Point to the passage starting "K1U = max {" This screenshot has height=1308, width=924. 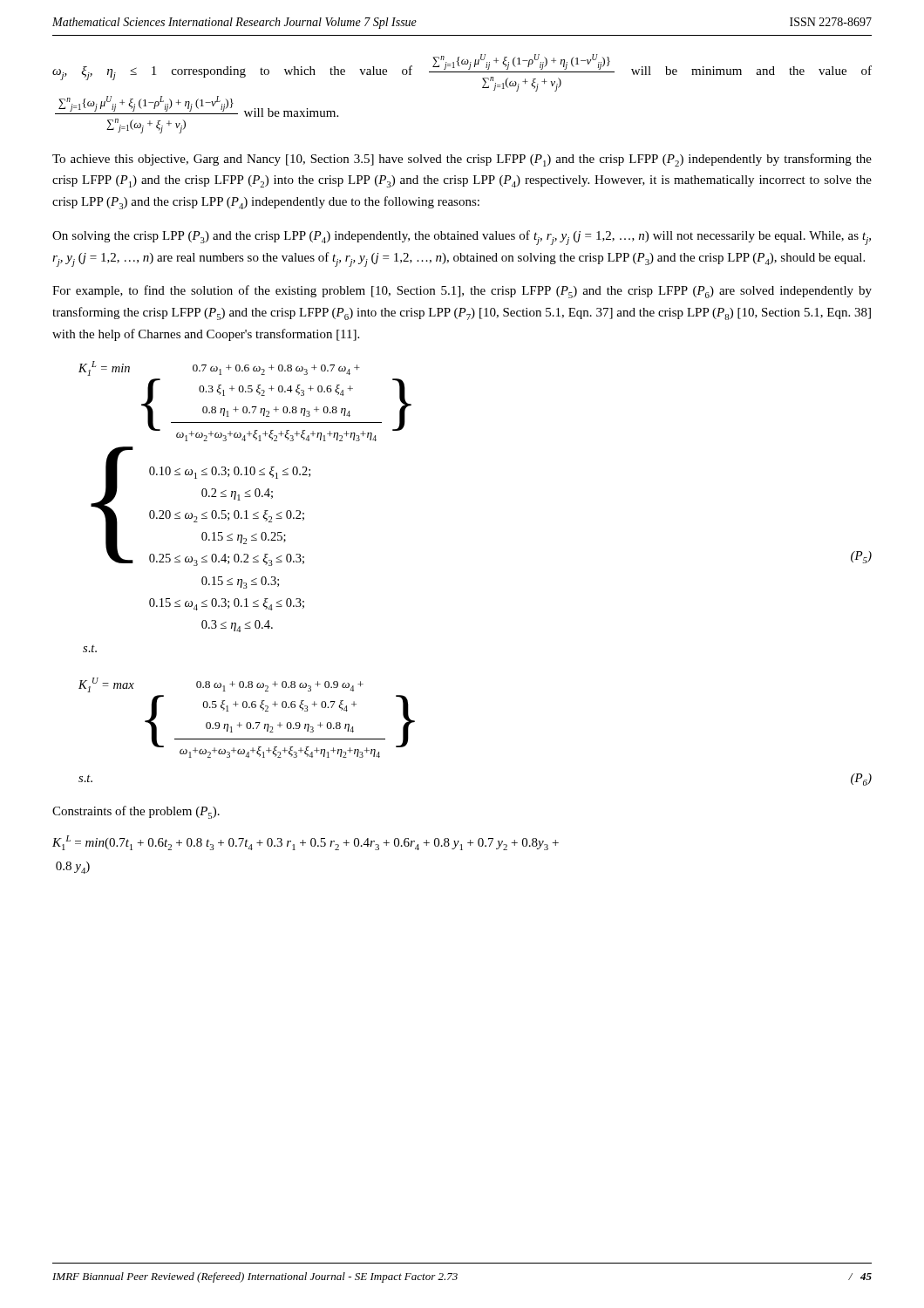pyautogui.click(x=249, y=718)
